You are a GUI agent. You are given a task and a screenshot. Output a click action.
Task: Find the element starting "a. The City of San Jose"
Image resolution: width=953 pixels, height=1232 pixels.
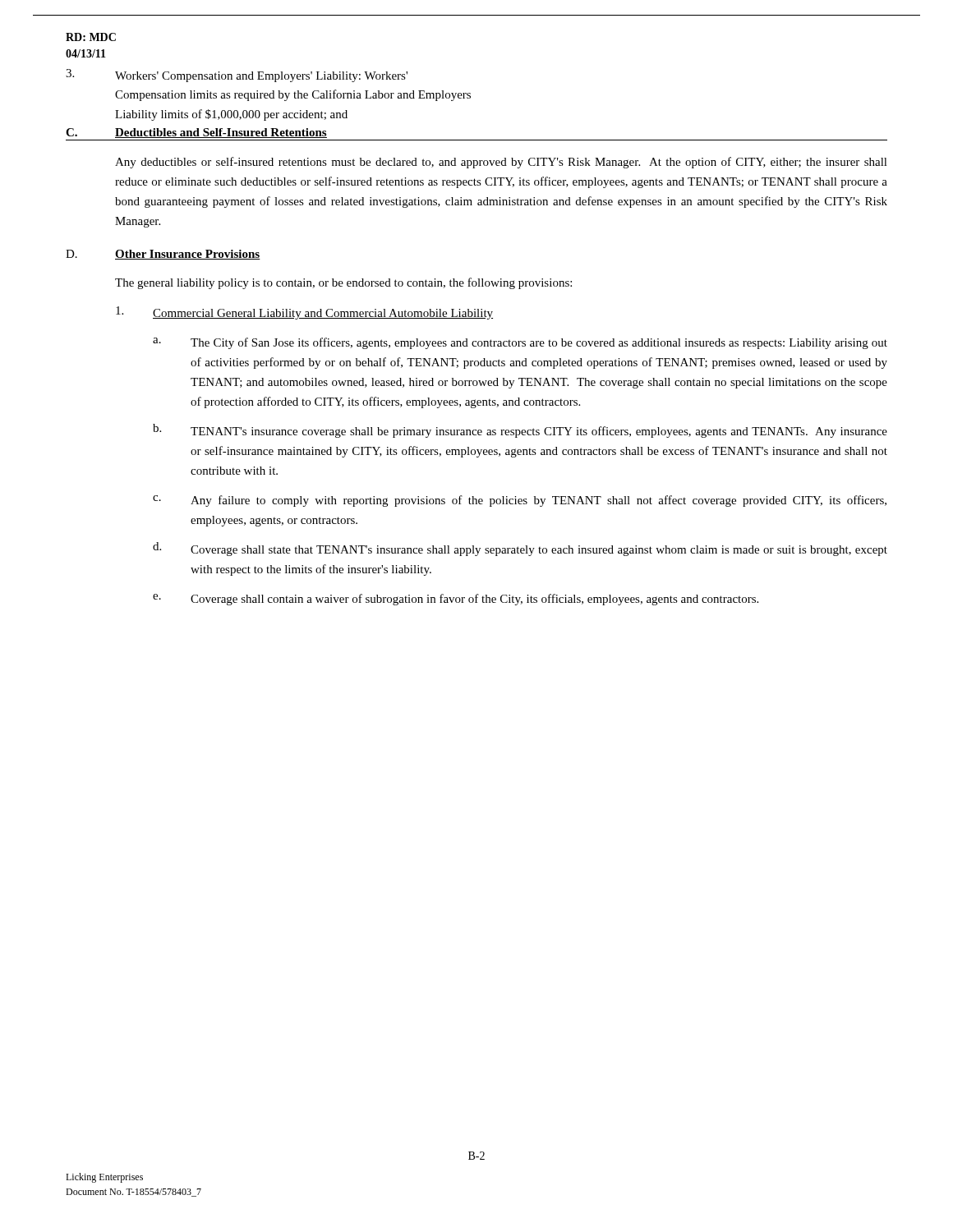[x=520, y=372]
